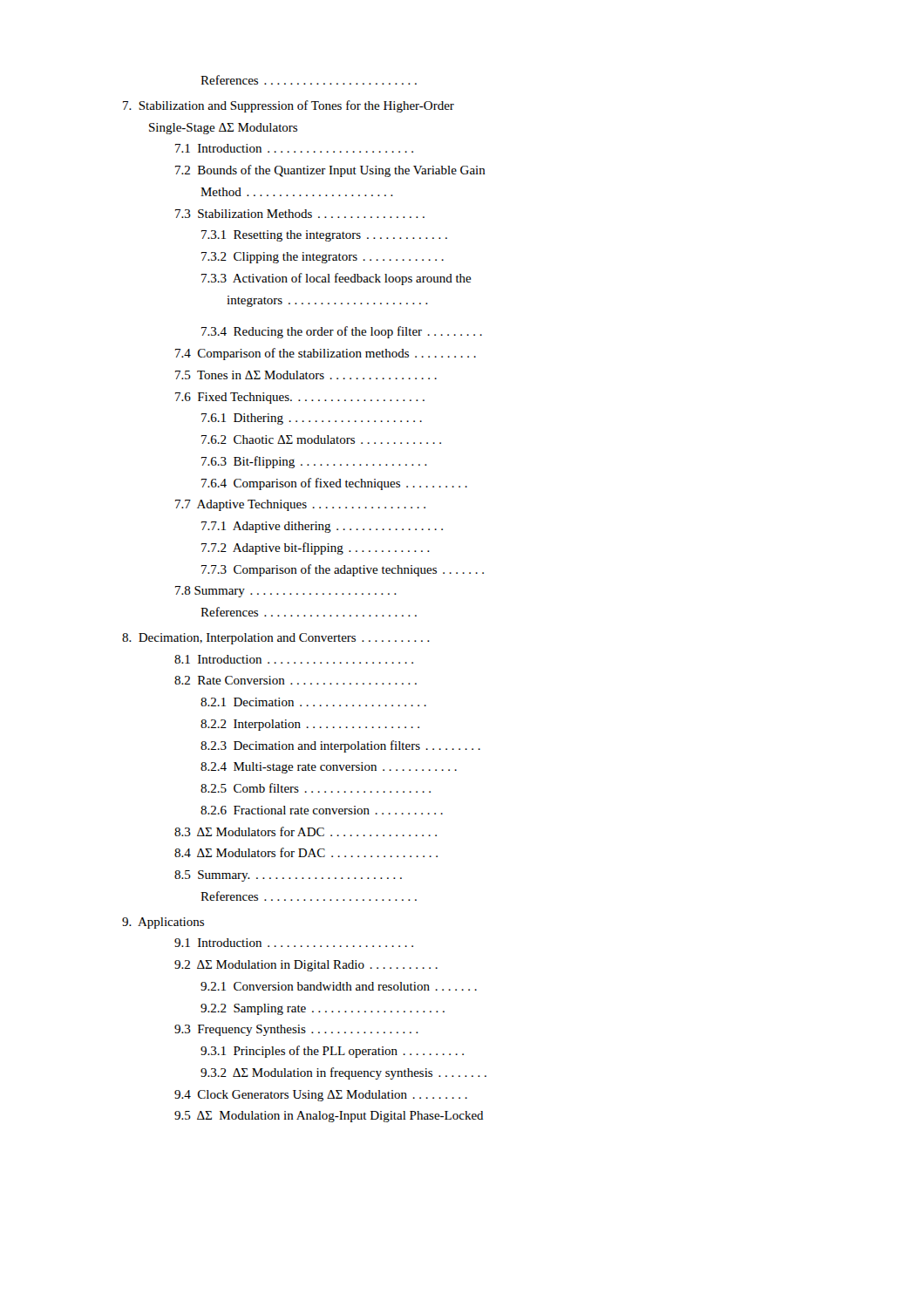
Task: Point to the block beginning "8.4 ΔΣ Modulators for DAC . . ."
Action: pyautogui.click(x=306, y=852)
